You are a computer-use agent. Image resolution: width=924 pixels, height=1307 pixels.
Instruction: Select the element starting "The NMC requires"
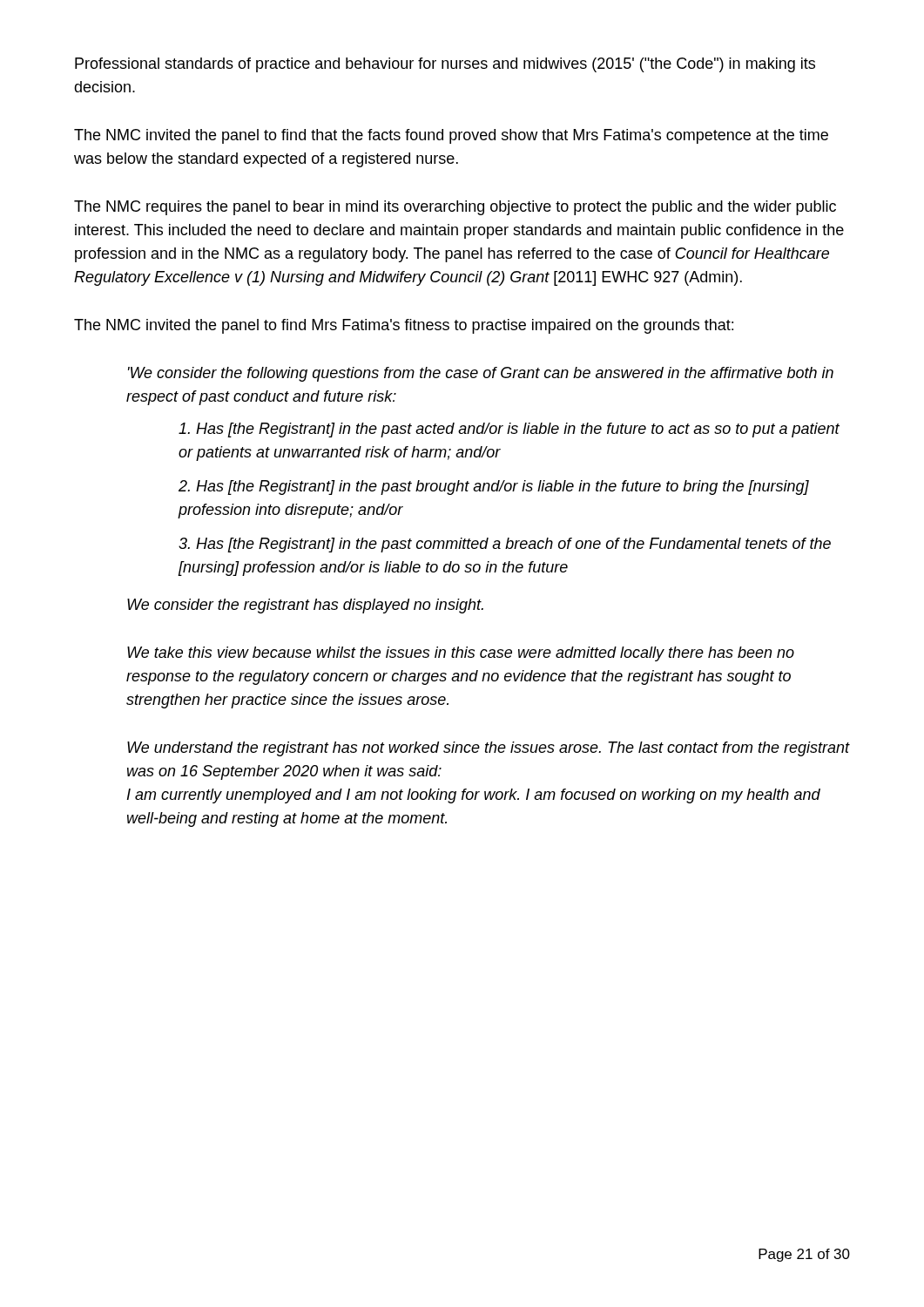(459, 242)
